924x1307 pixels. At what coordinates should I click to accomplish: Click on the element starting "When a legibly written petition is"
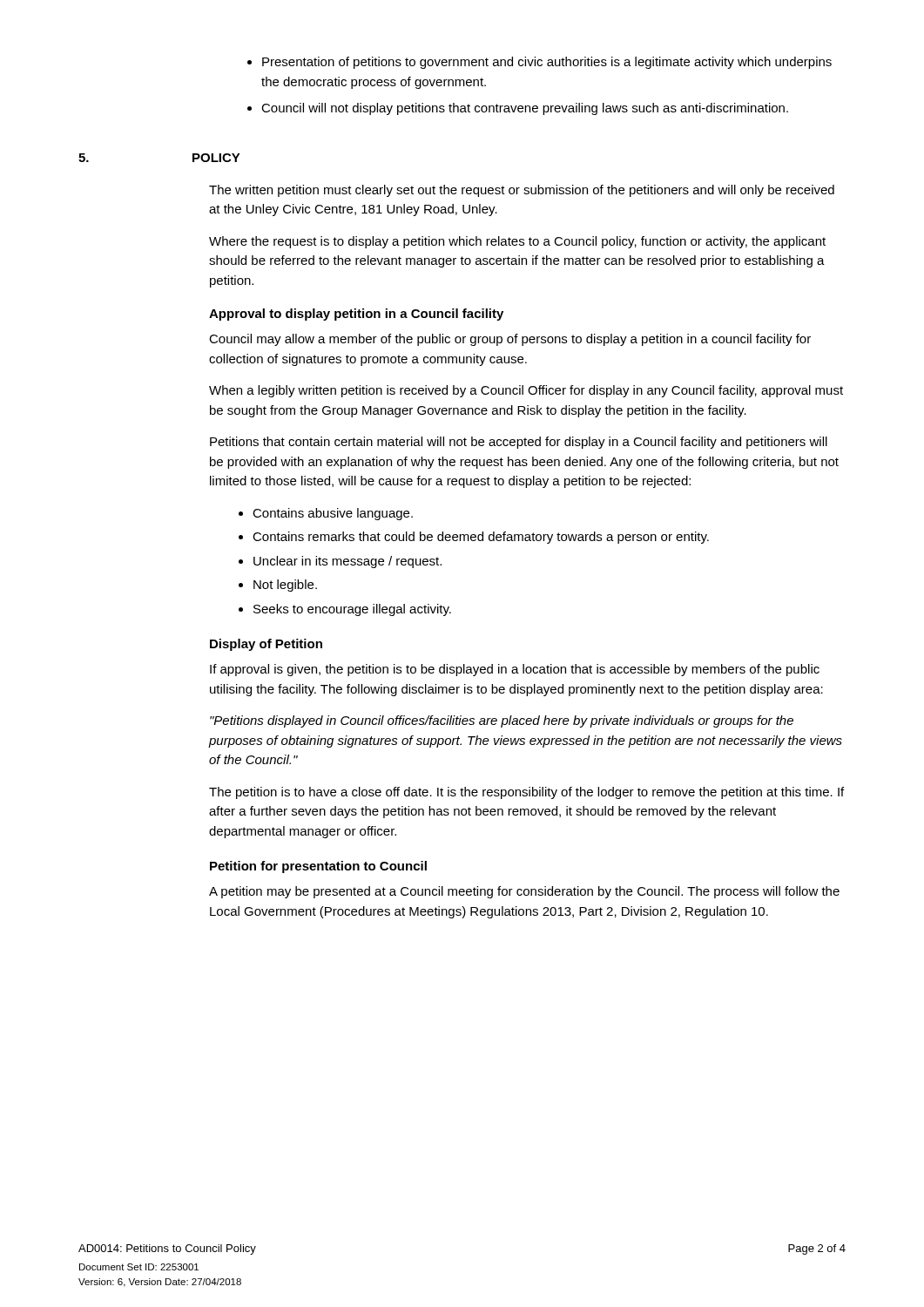click(x=526, y=400)
